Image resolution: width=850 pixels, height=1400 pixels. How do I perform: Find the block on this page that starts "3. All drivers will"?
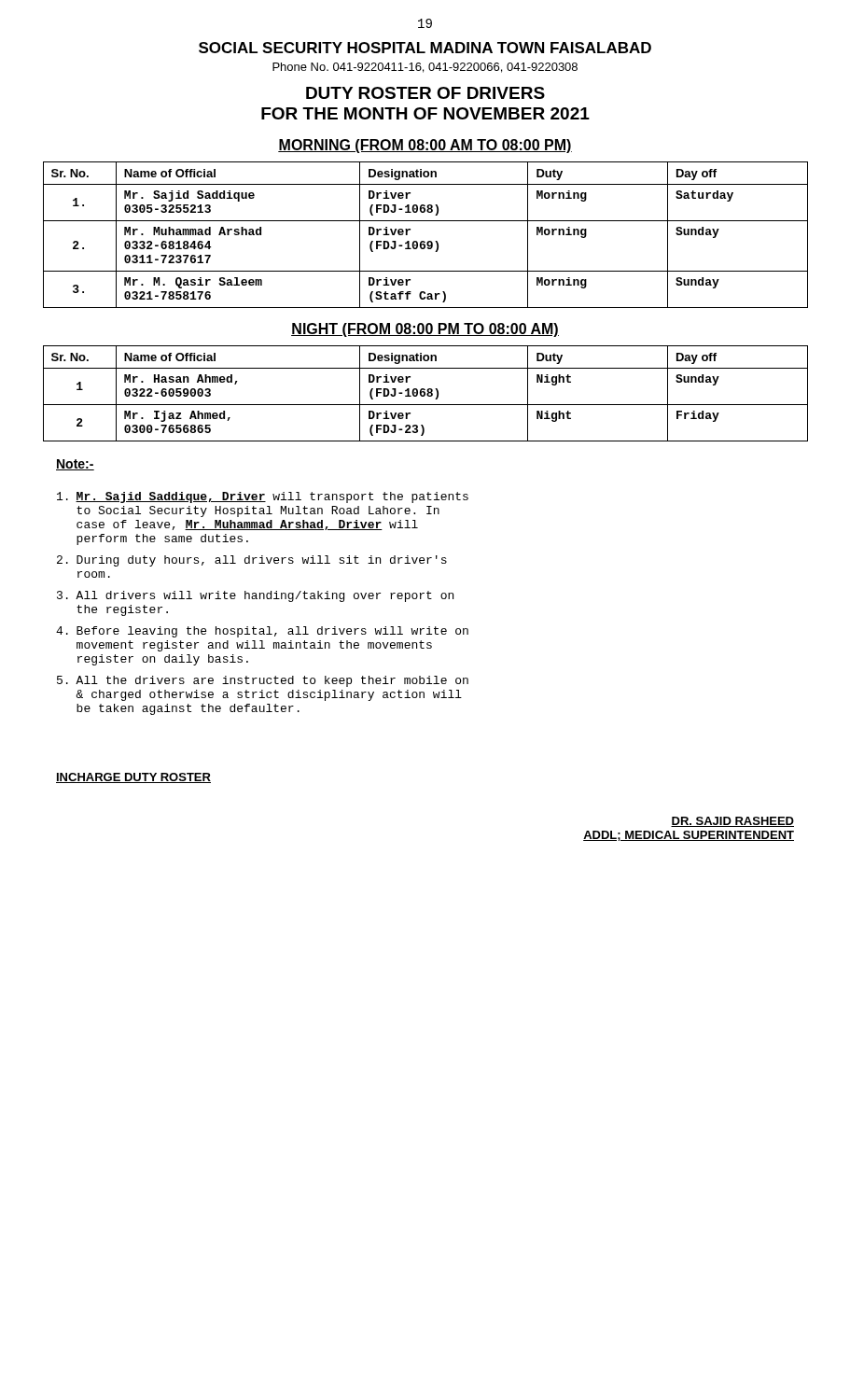coord(255,603)
